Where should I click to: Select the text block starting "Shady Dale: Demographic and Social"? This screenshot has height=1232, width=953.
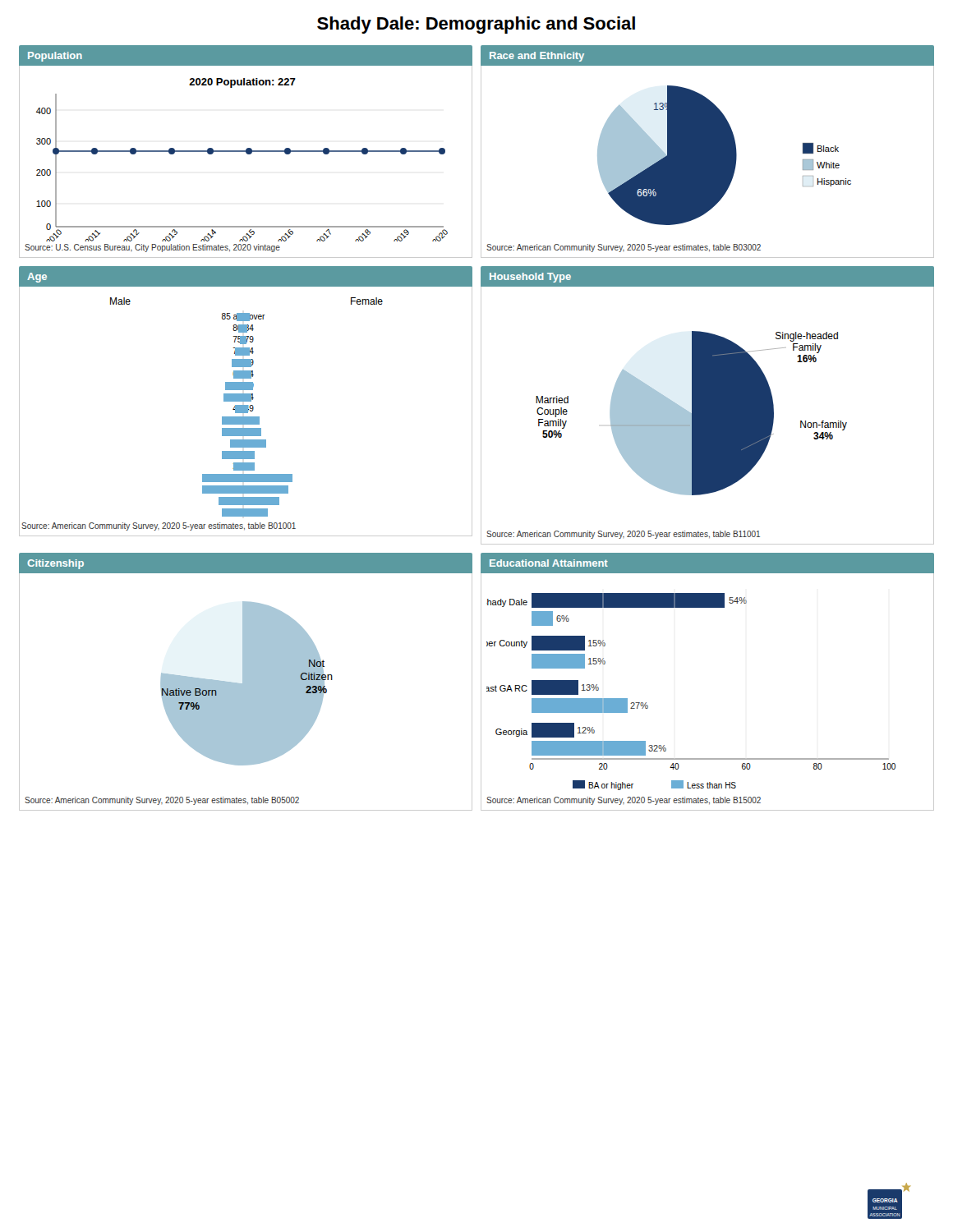(x=476, y=24)
